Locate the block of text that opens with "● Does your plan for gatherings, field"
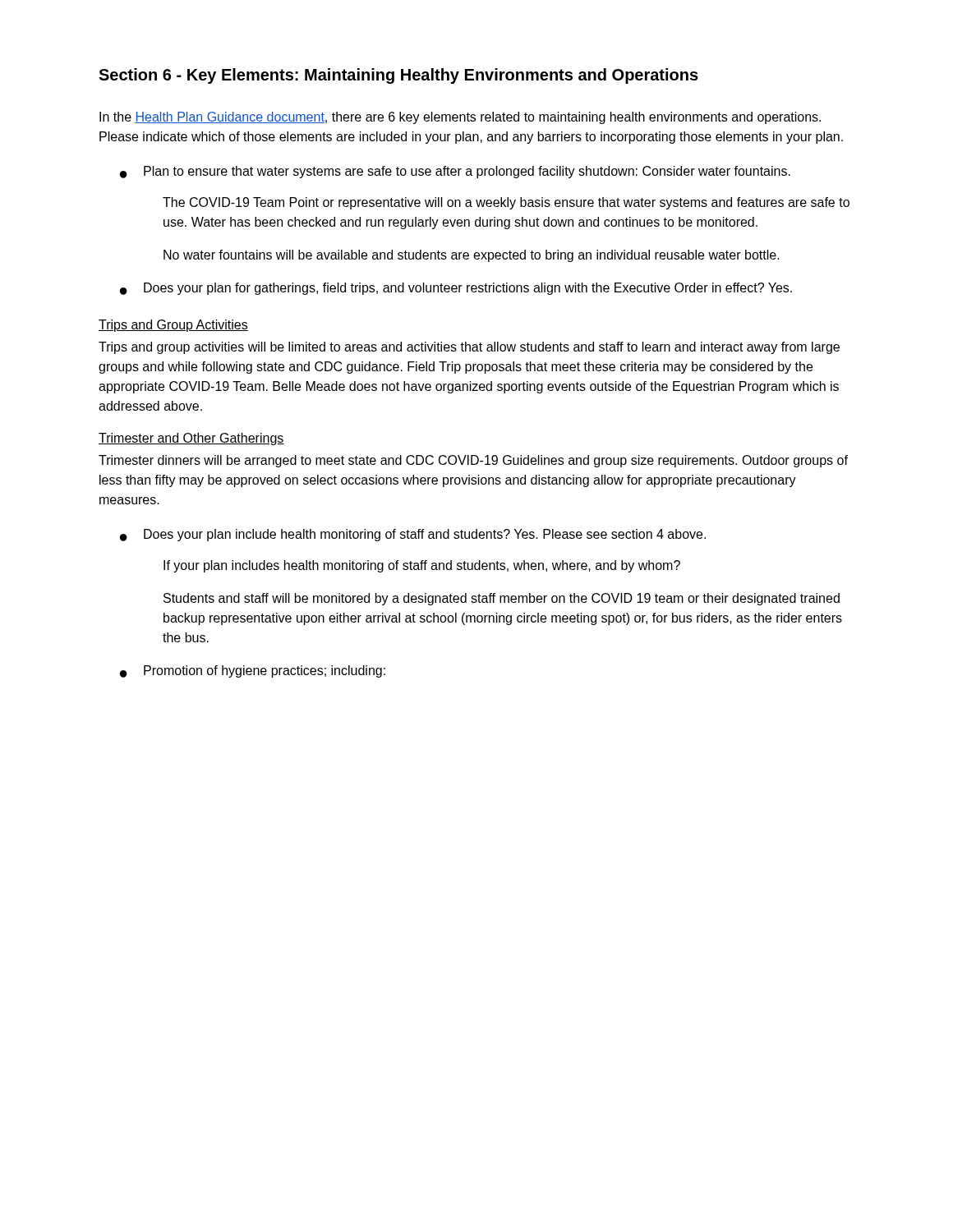The width and height of the screenshot is (953, 1232). point(486,290)
